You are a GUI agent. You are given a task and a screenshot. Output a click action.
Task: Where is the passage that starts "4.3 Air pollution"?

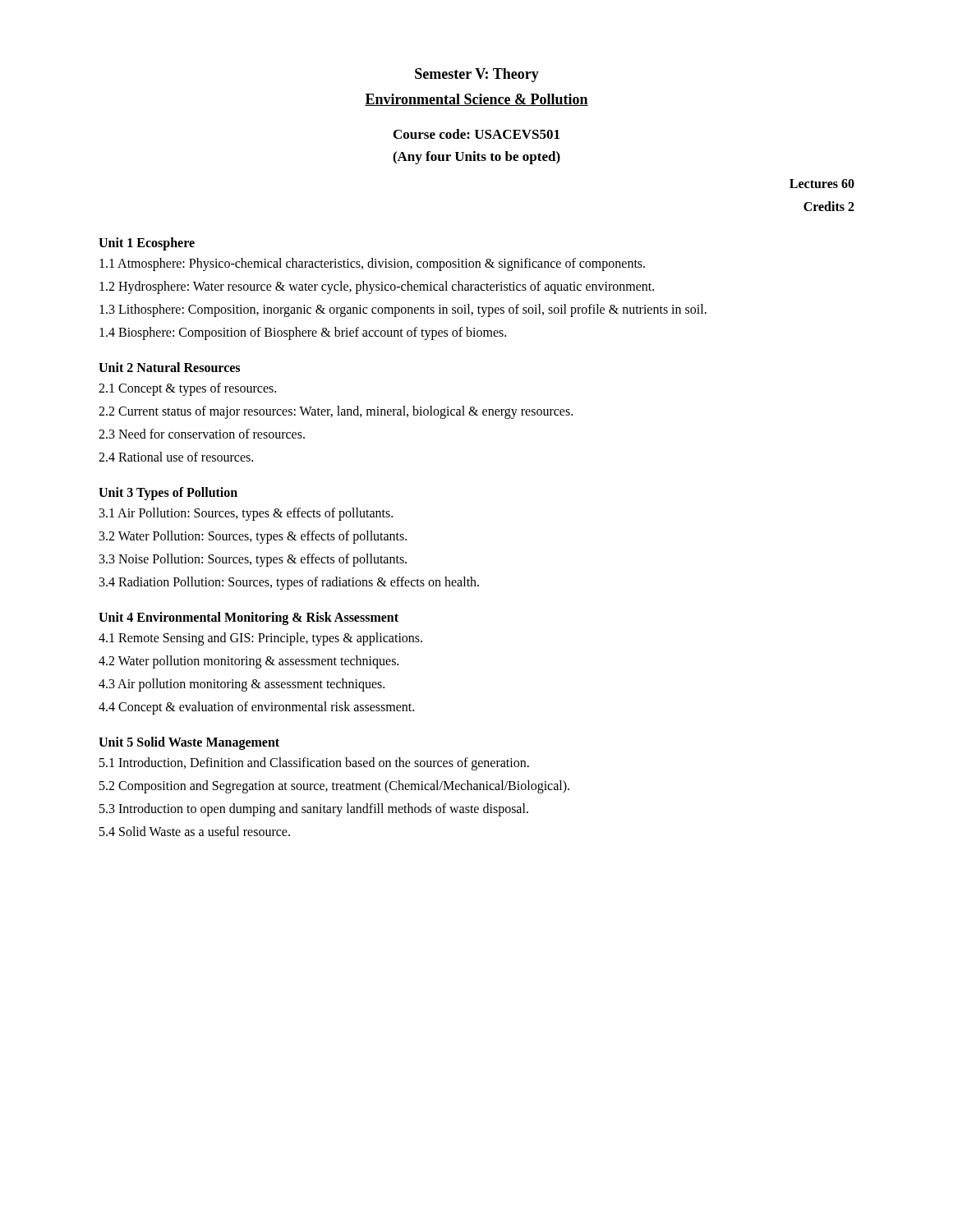(242, 684)
